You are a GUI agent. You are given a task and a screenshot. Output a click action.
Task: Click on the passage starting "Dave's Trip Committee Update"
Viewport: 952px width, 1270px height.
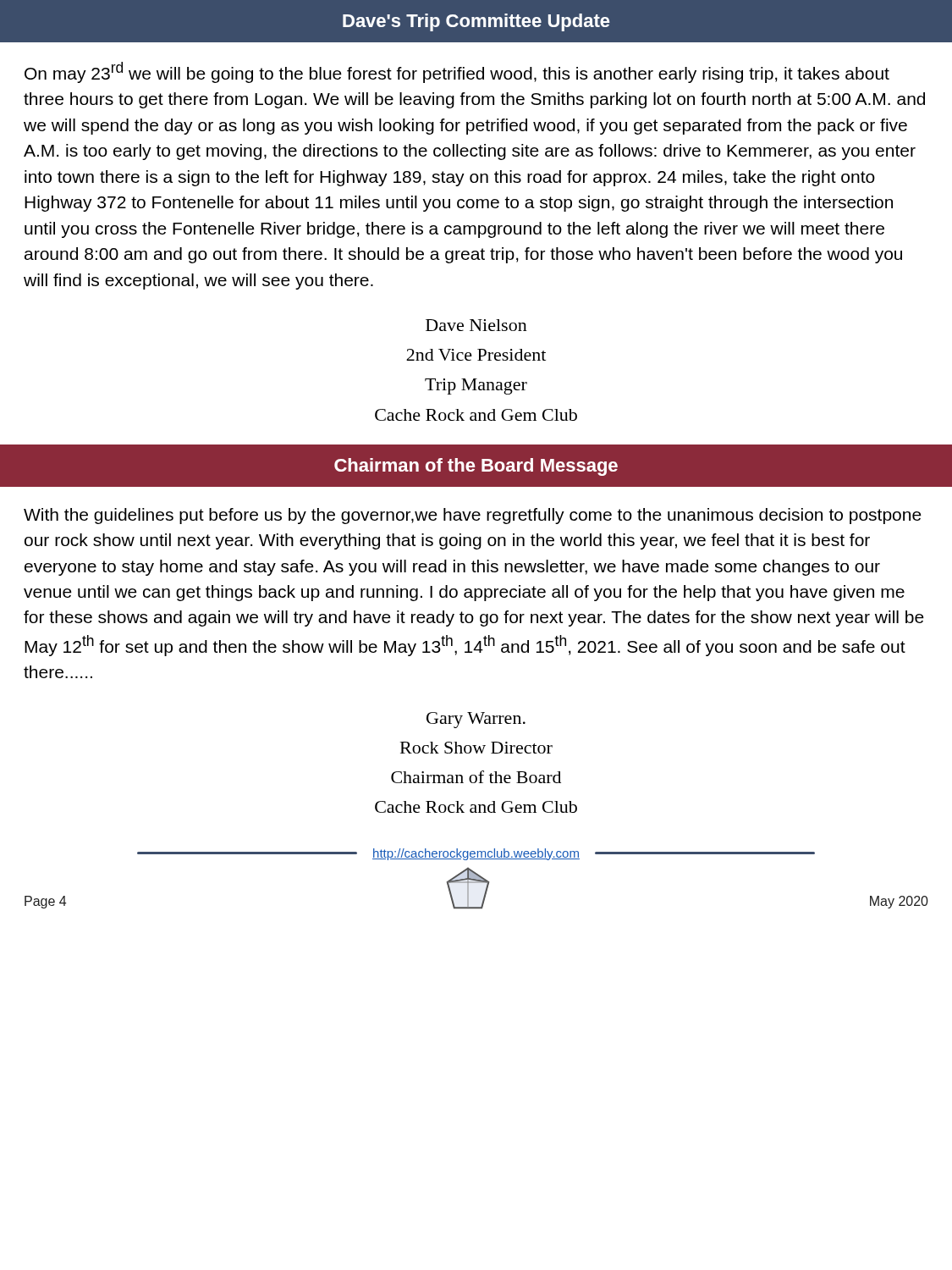tap(476, 21)
